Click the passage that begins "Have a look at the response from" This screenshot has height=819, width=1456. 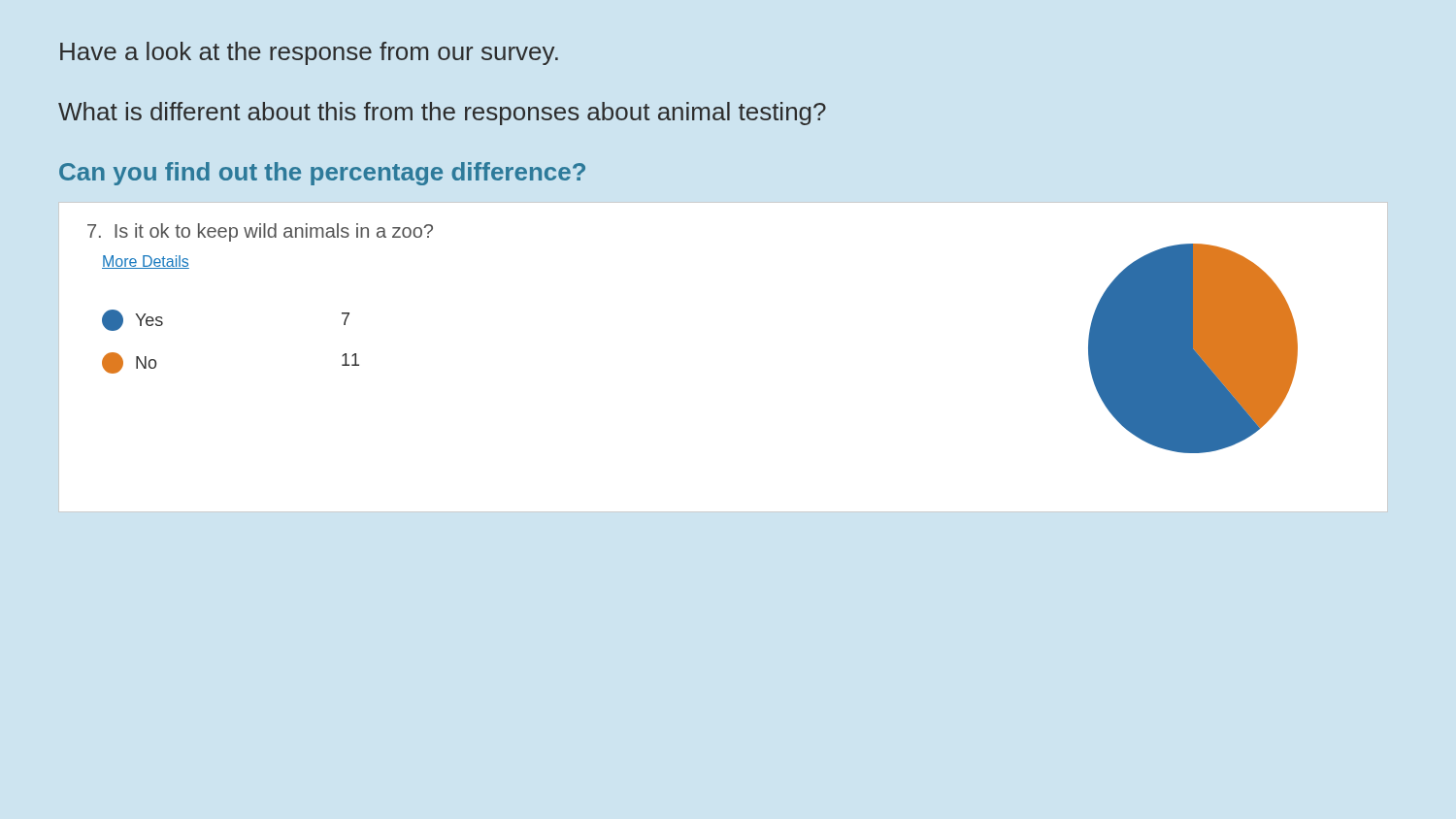click(x=309, y=51)
